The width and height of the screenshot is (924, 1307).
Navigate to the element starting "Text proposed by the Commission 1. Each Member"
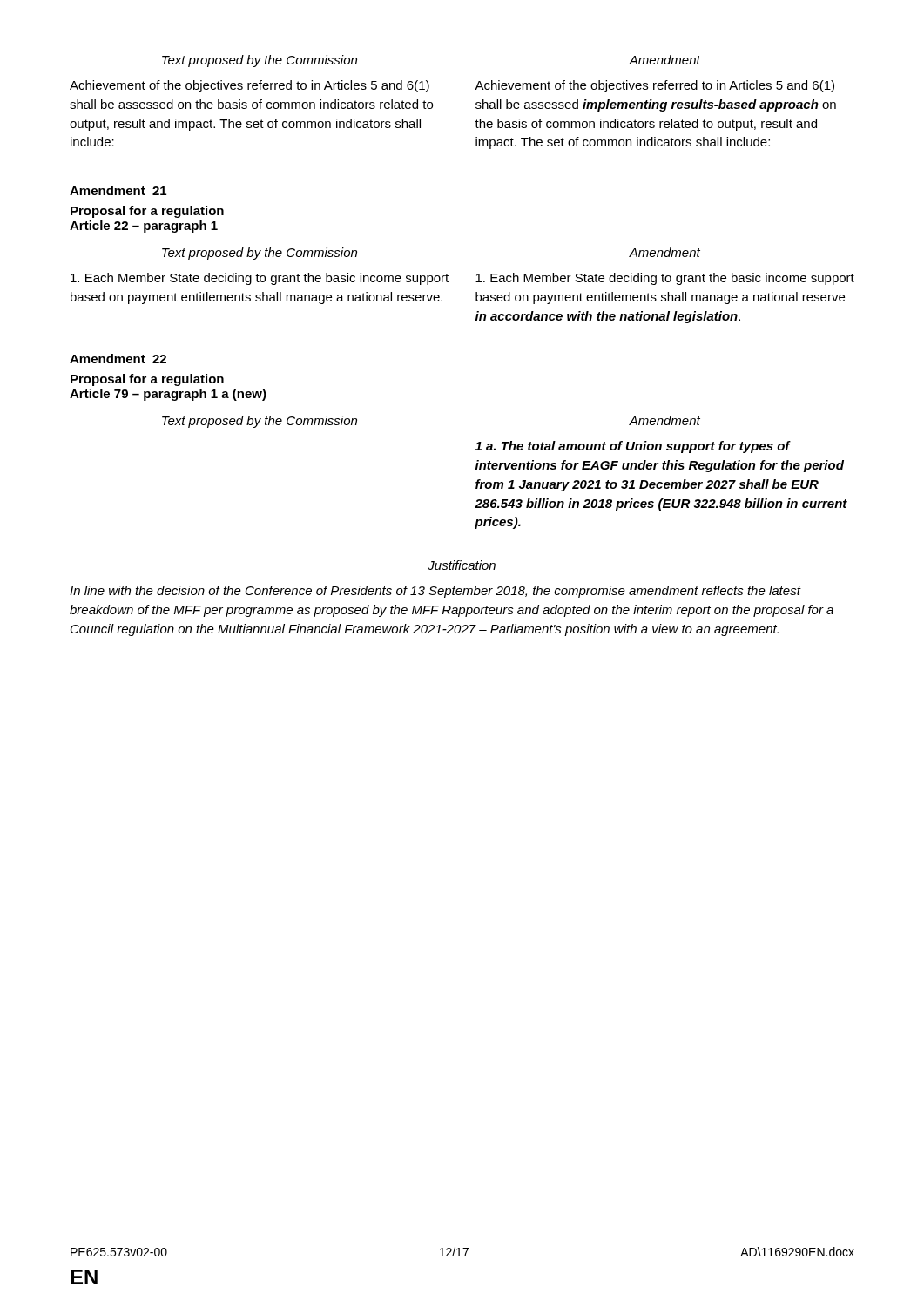253,253
